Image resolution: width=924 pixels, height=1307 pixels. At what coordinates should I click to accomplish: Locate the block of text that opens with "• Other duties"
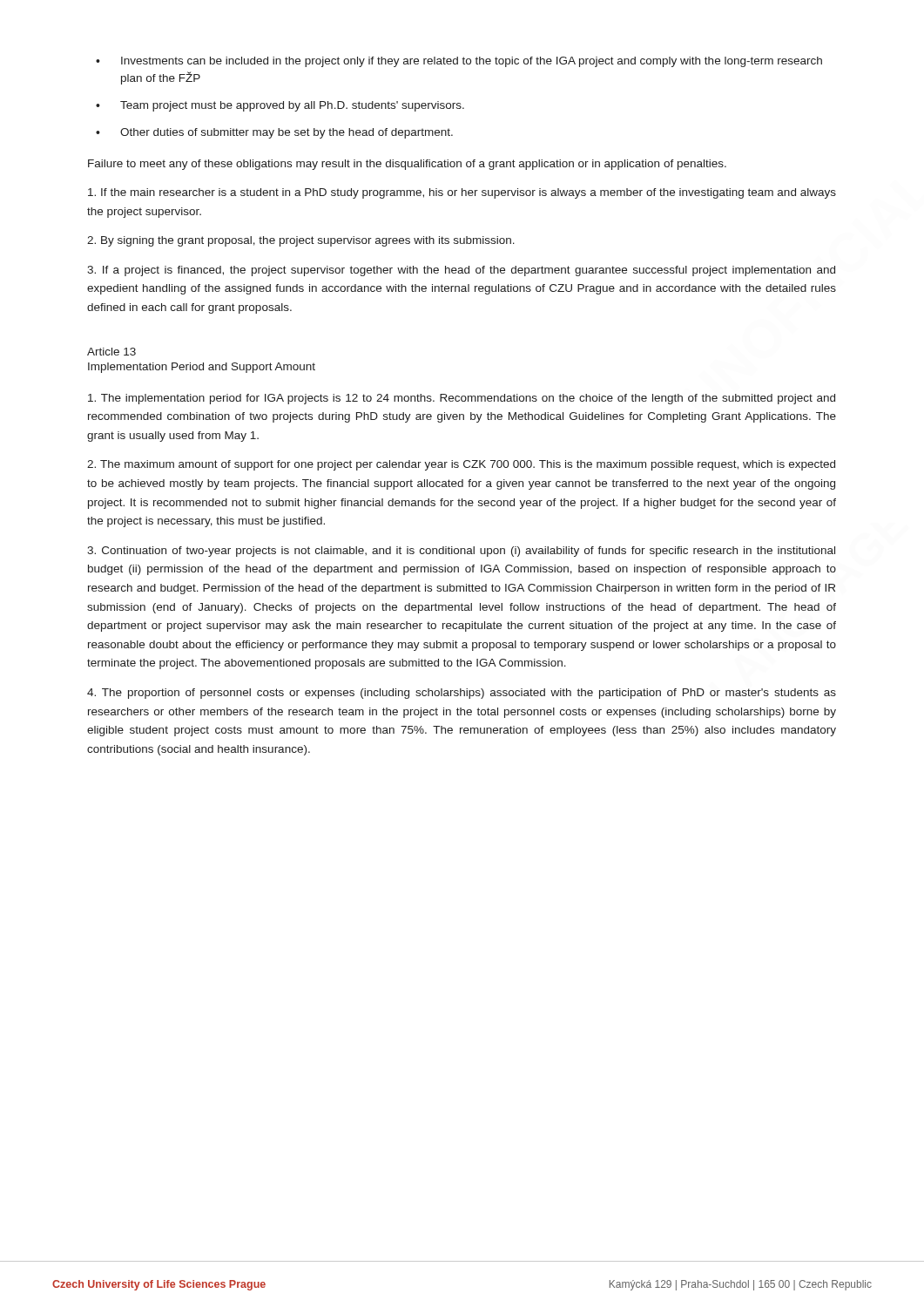pyautogui.click(x=462, y=132)
